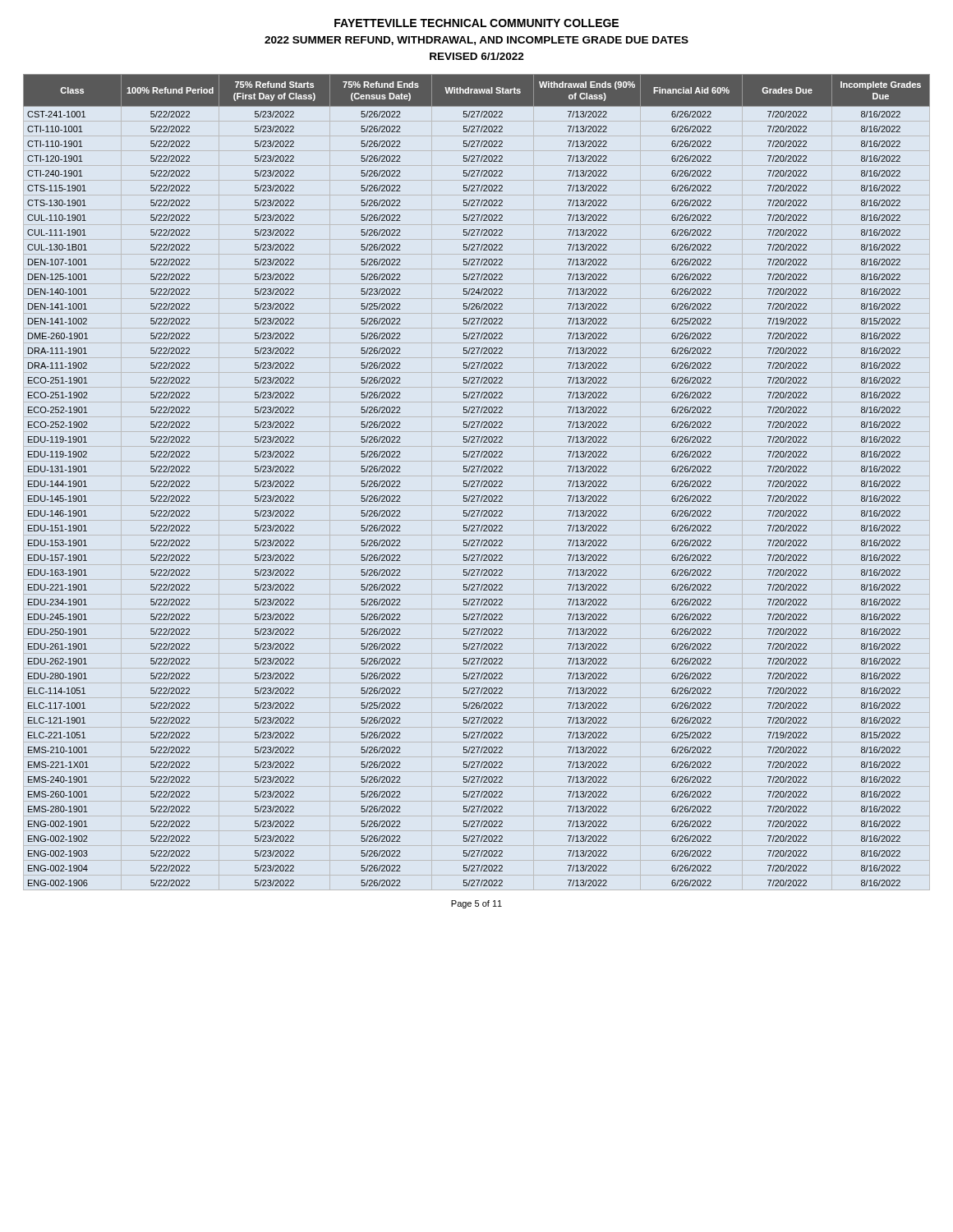Viewport: 953px width, 1232px height.
Task: Where is the title that starts "FAYETTEVILLE TECHNICAL COMMUNITY COLLEGE 2022 SUMMER REFUND,"?
Action: [x=476, y=40]
